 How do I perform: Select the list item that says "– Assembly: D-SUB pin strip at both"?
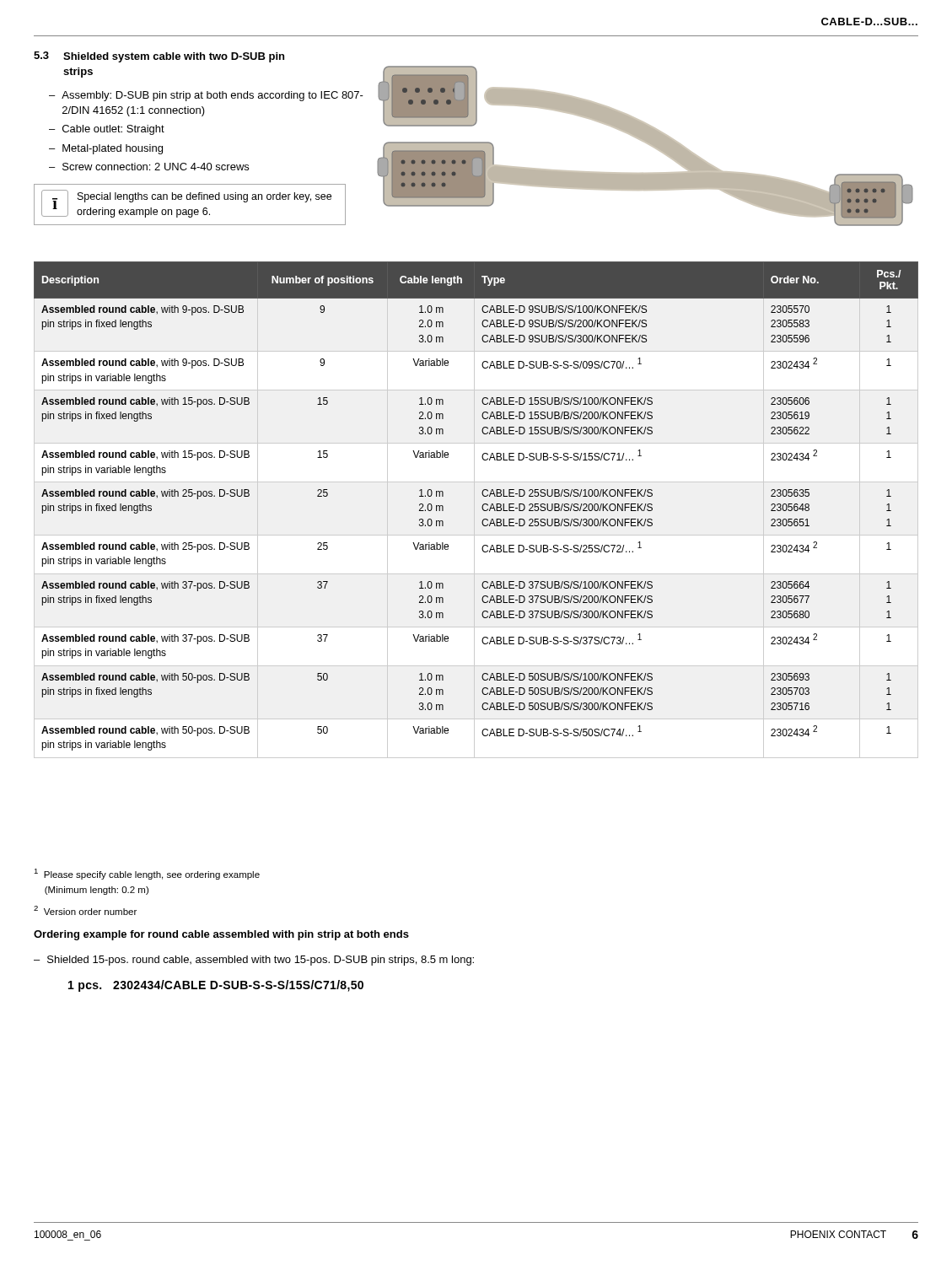click(209, 103)
